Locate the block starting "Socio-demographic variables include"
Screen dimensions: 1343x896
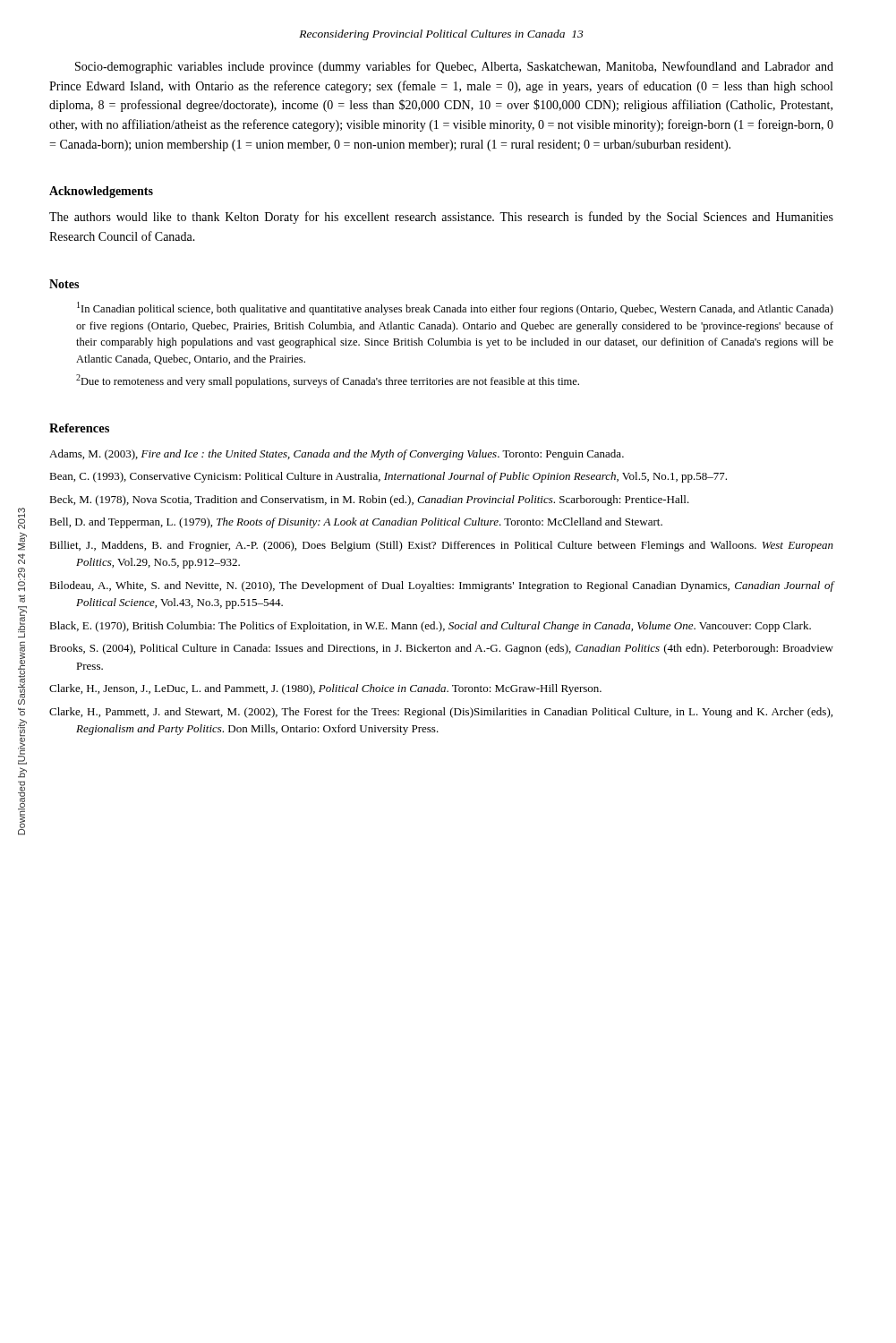(x=441, y=106)
